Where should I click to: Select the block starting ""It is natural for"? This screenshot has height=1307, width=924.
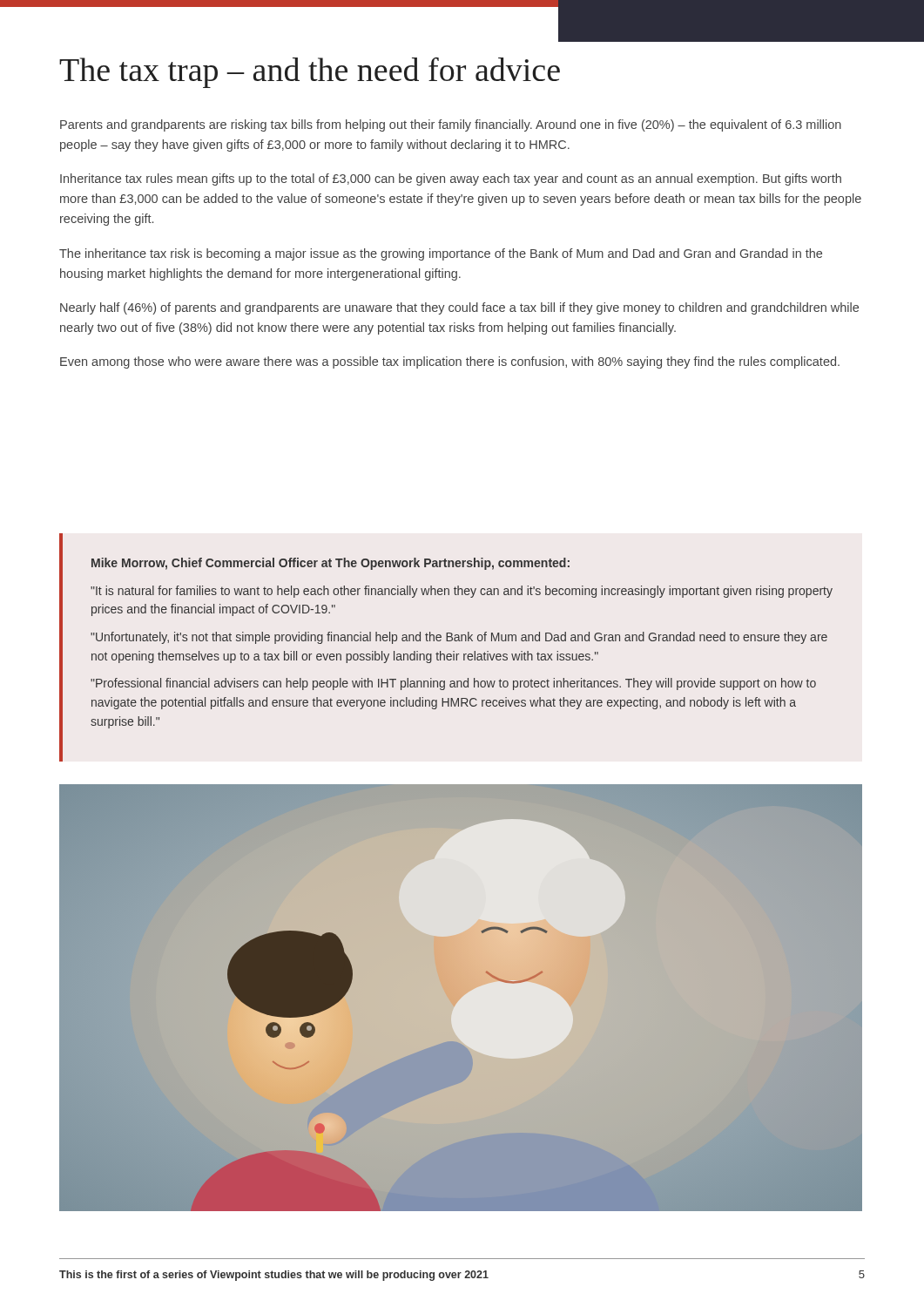point(462,600)
